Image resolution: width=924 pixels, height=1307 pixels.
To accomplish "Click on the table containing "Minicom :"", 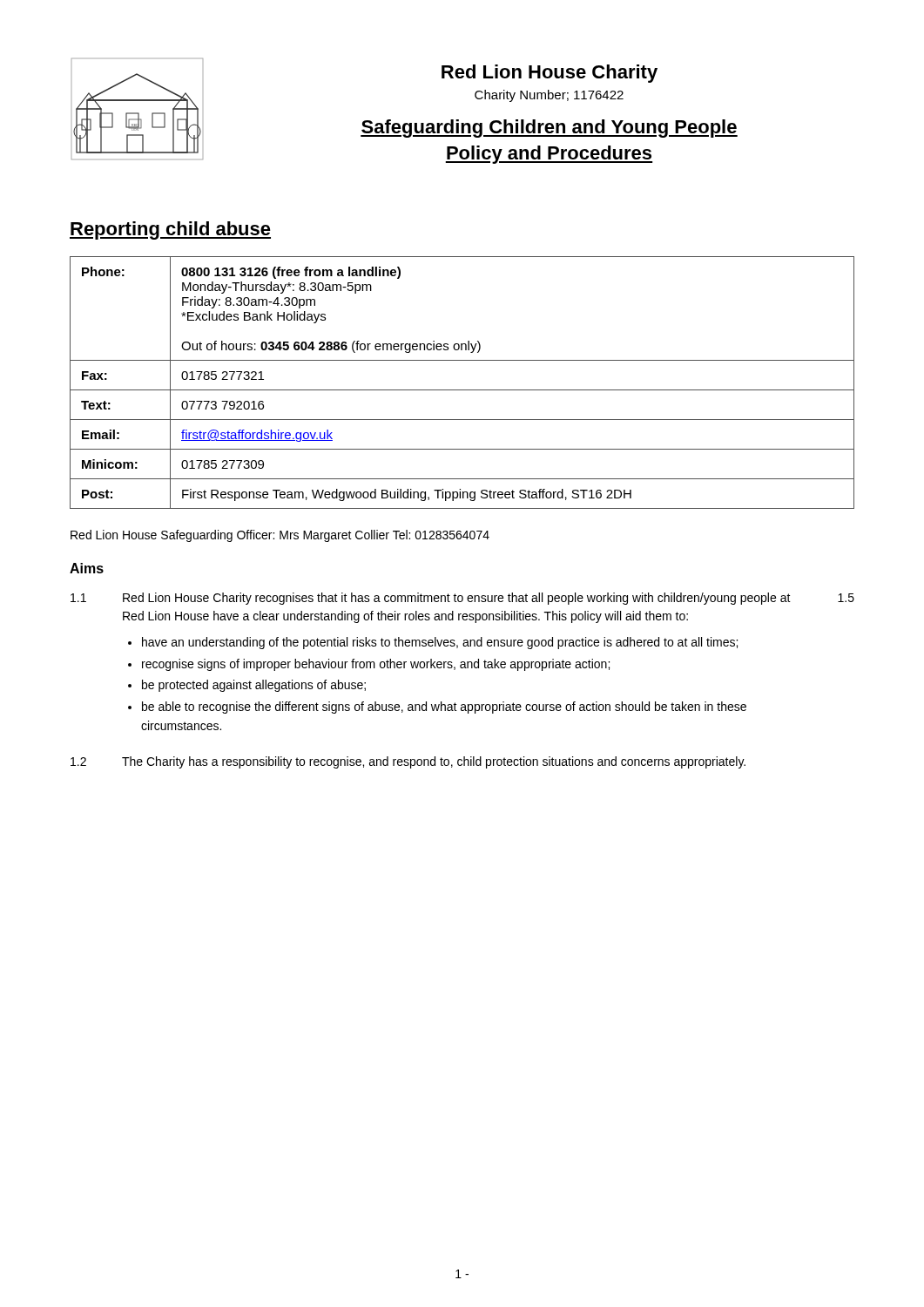I will pyautogui.click(x=462, y=383).
